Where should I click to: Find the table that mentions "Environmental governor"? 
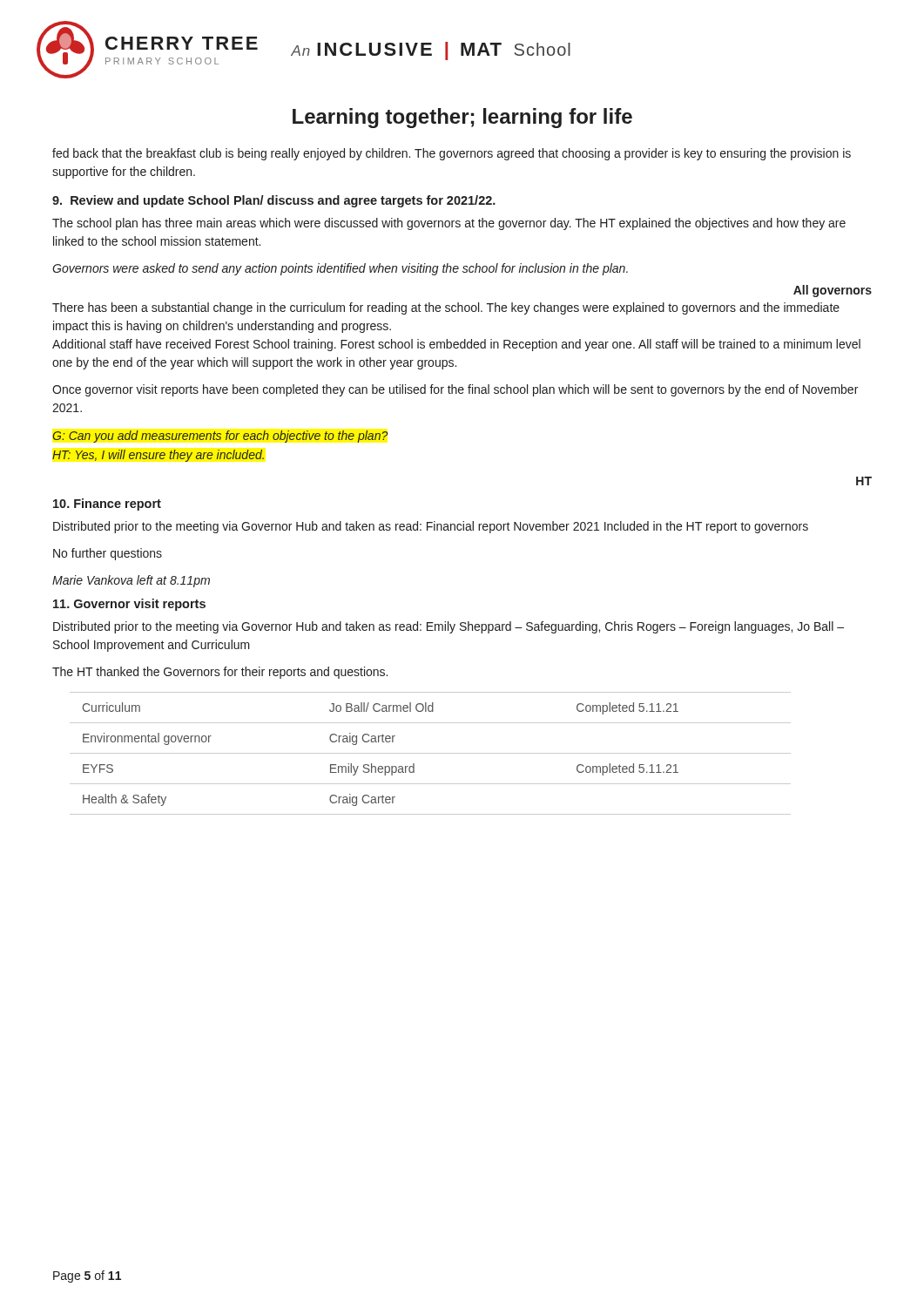(x=462, y=753)
